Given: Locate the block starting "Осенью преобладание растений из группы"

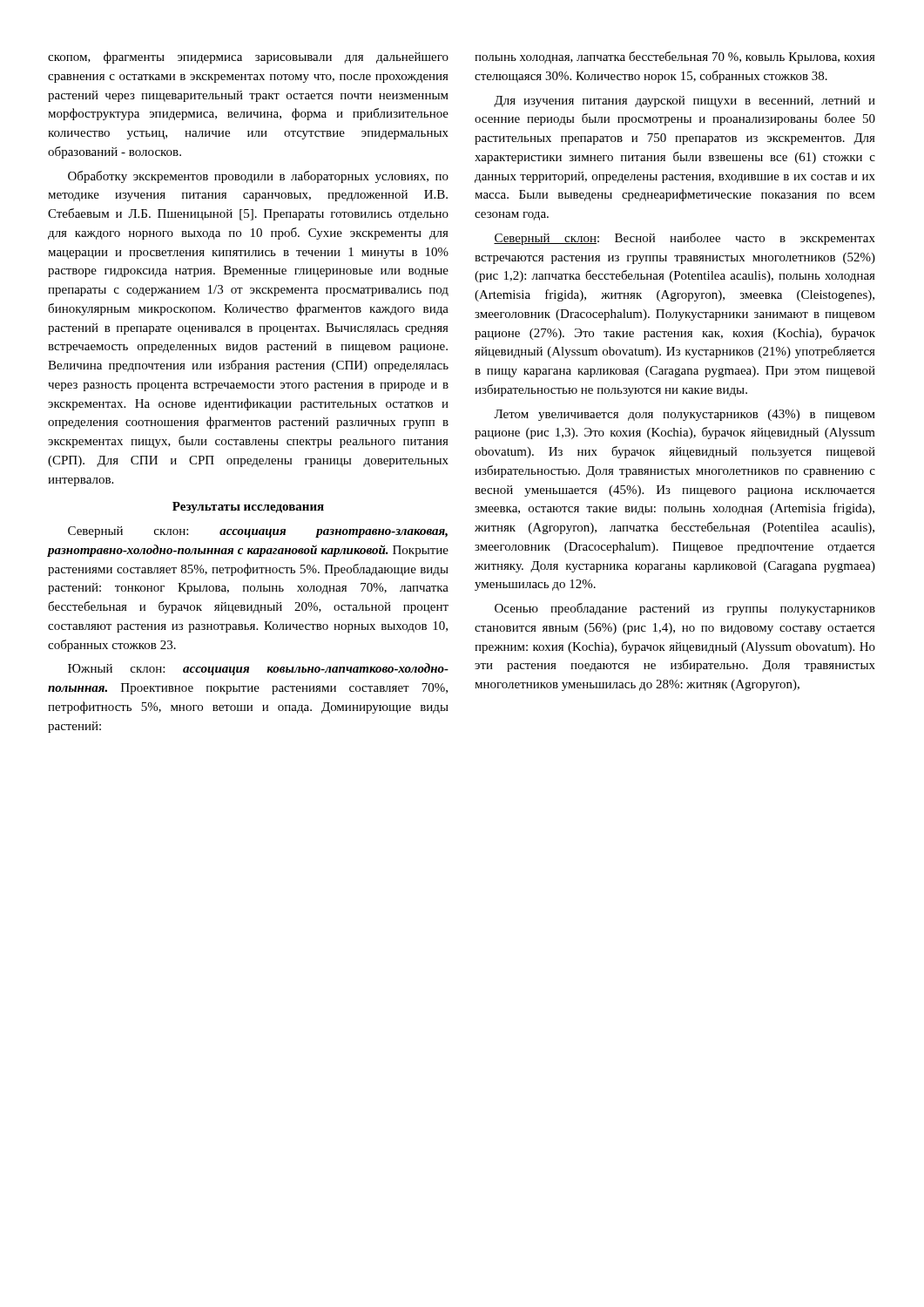Looking at the screenshot, I should (x=675, y=647).
